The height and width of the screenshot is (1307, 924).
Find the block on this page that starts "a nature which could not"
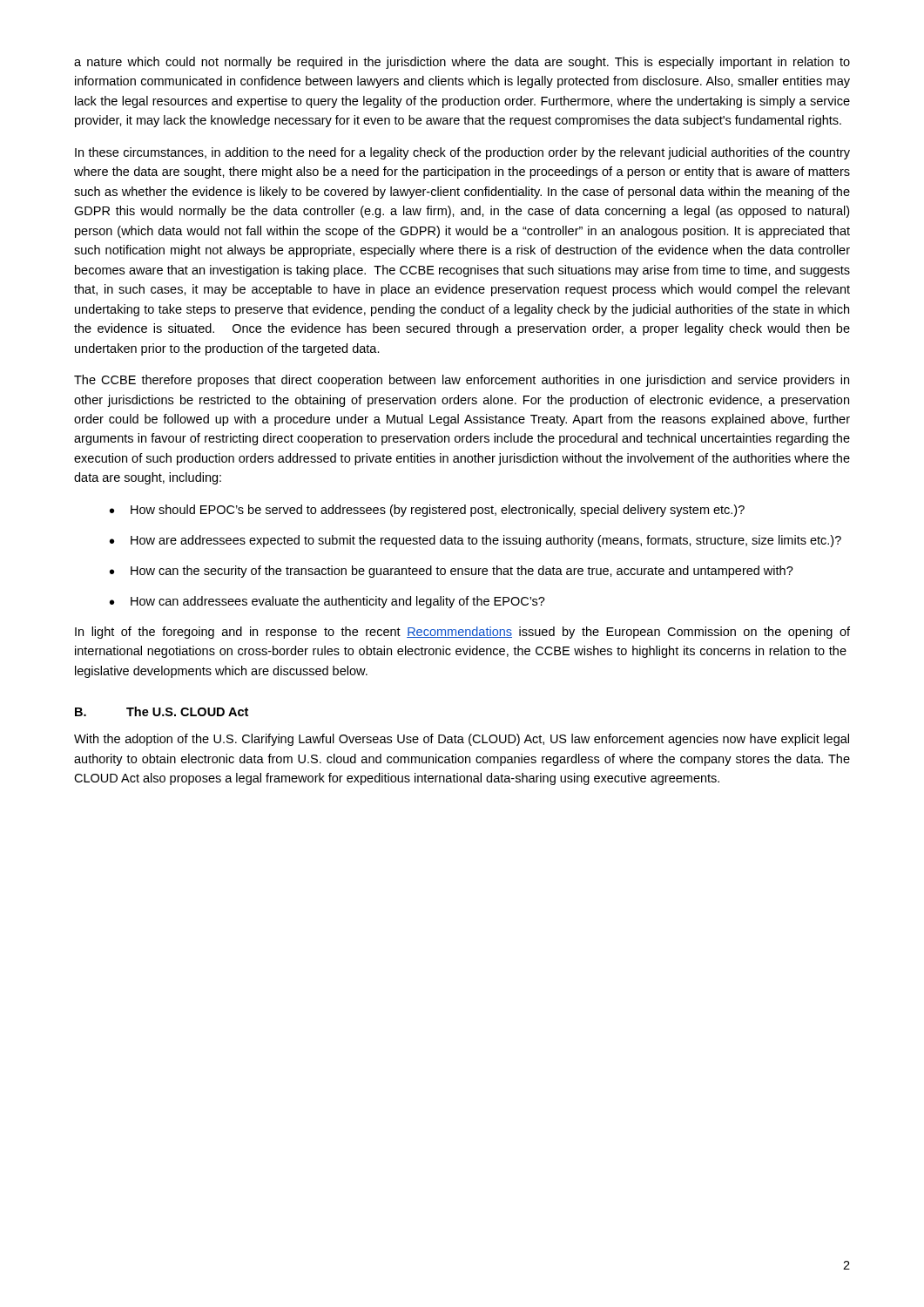462,91
